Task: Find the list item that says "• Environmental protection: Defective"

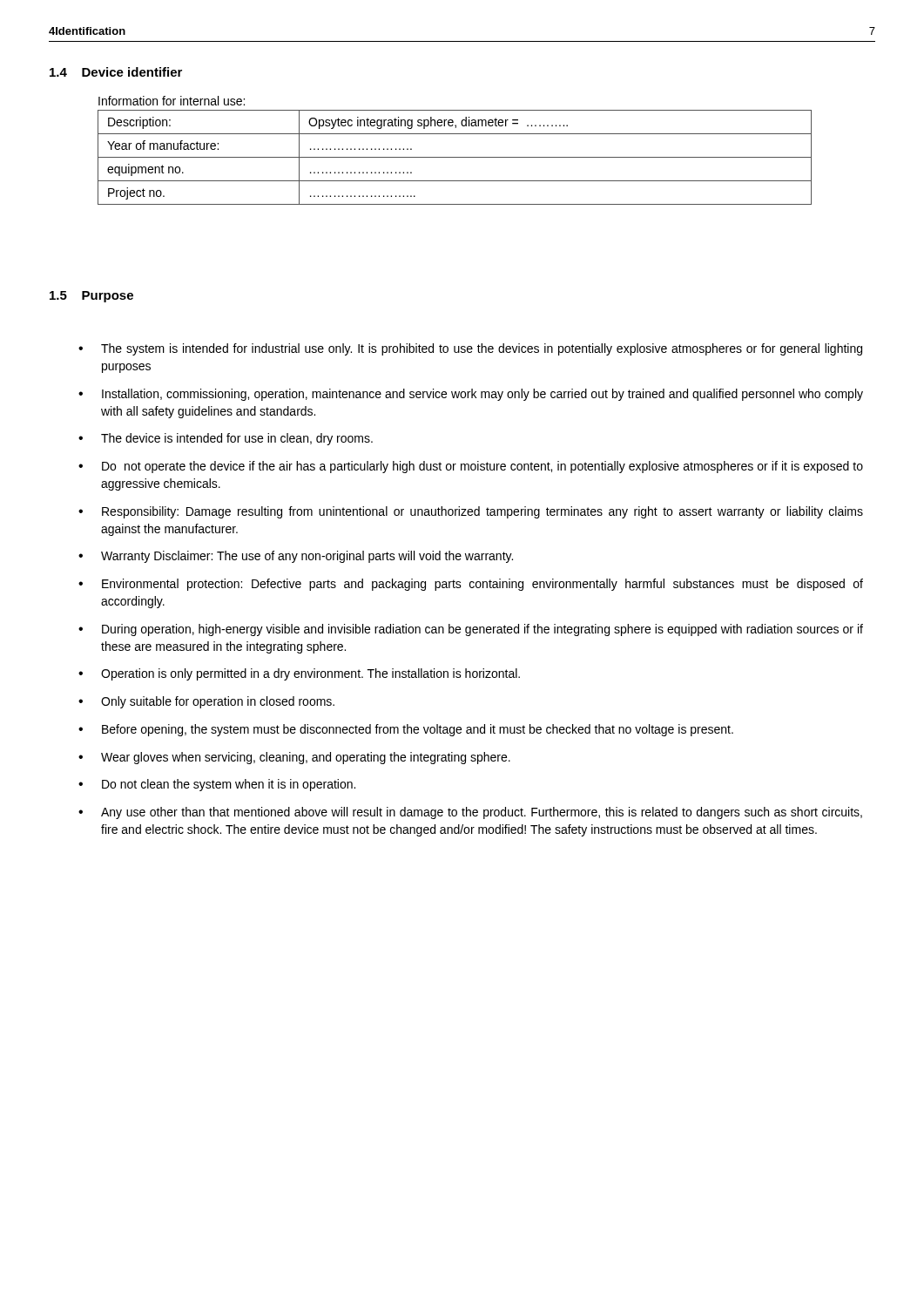Action: coord(471,593)
